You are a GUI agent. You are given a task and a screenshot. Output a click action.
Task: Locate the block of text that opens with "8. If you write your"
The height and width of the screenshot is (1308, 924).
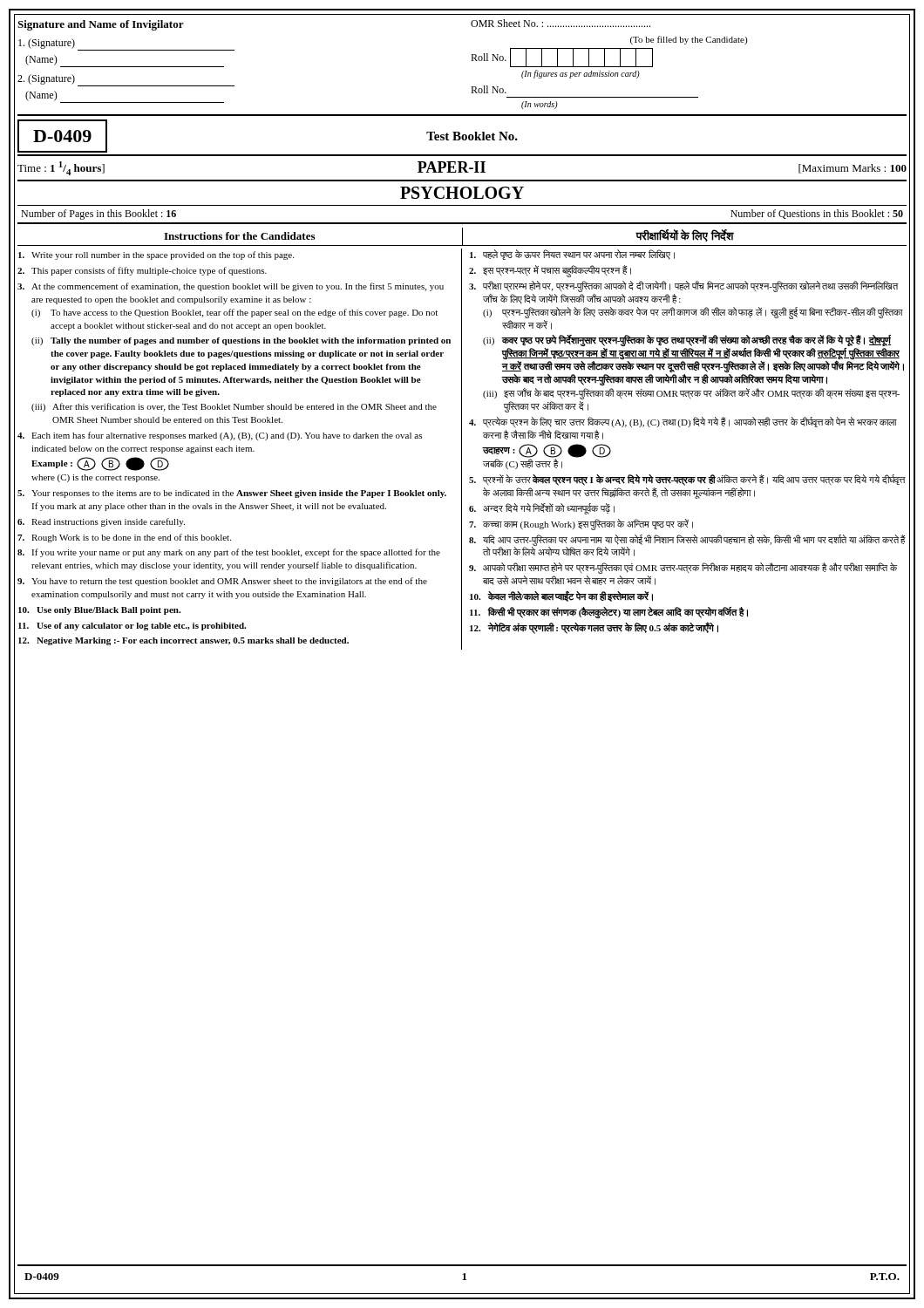point(236,559)
